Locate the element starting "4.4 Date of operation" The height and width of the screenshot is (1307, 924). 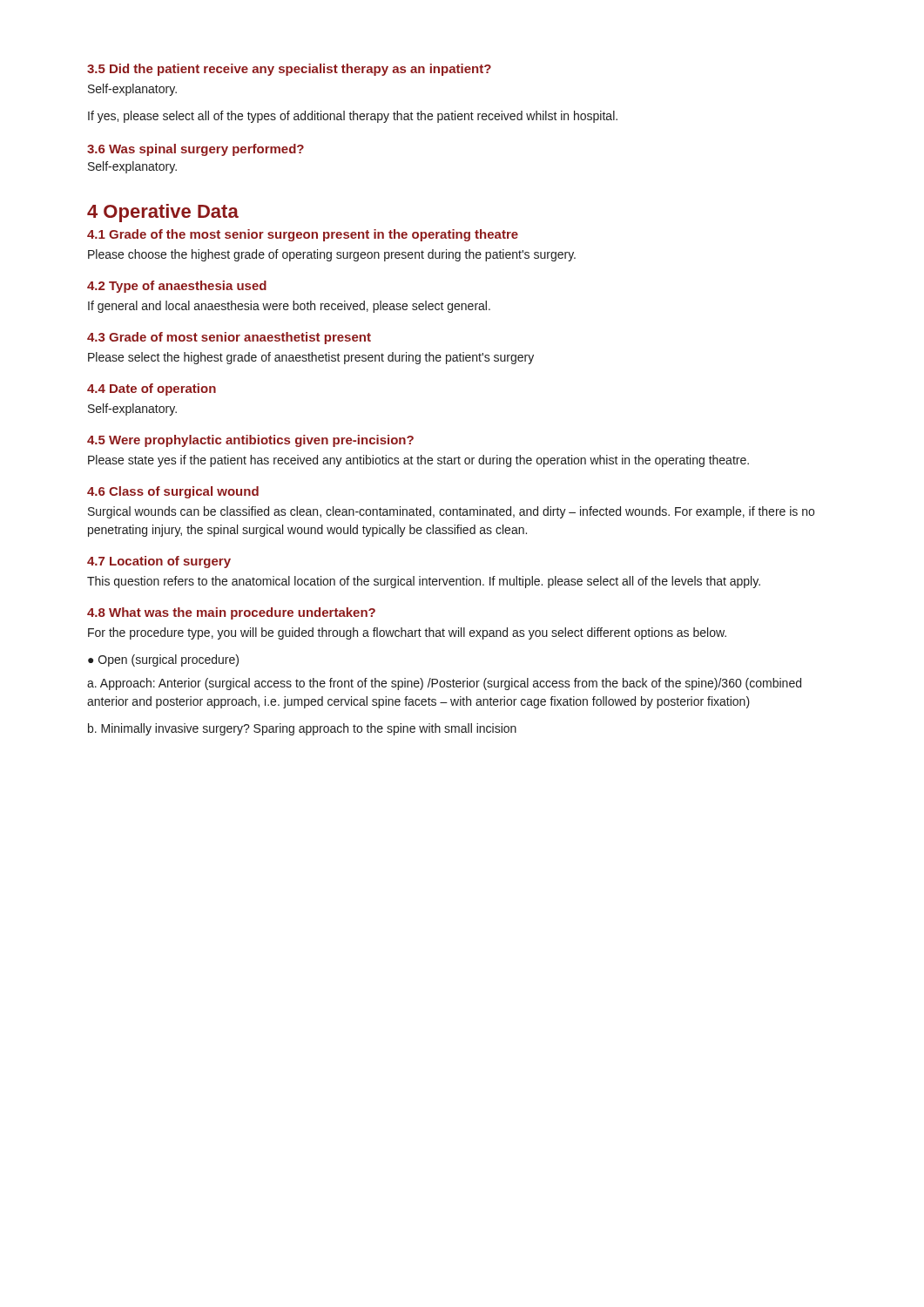[152, 388]
